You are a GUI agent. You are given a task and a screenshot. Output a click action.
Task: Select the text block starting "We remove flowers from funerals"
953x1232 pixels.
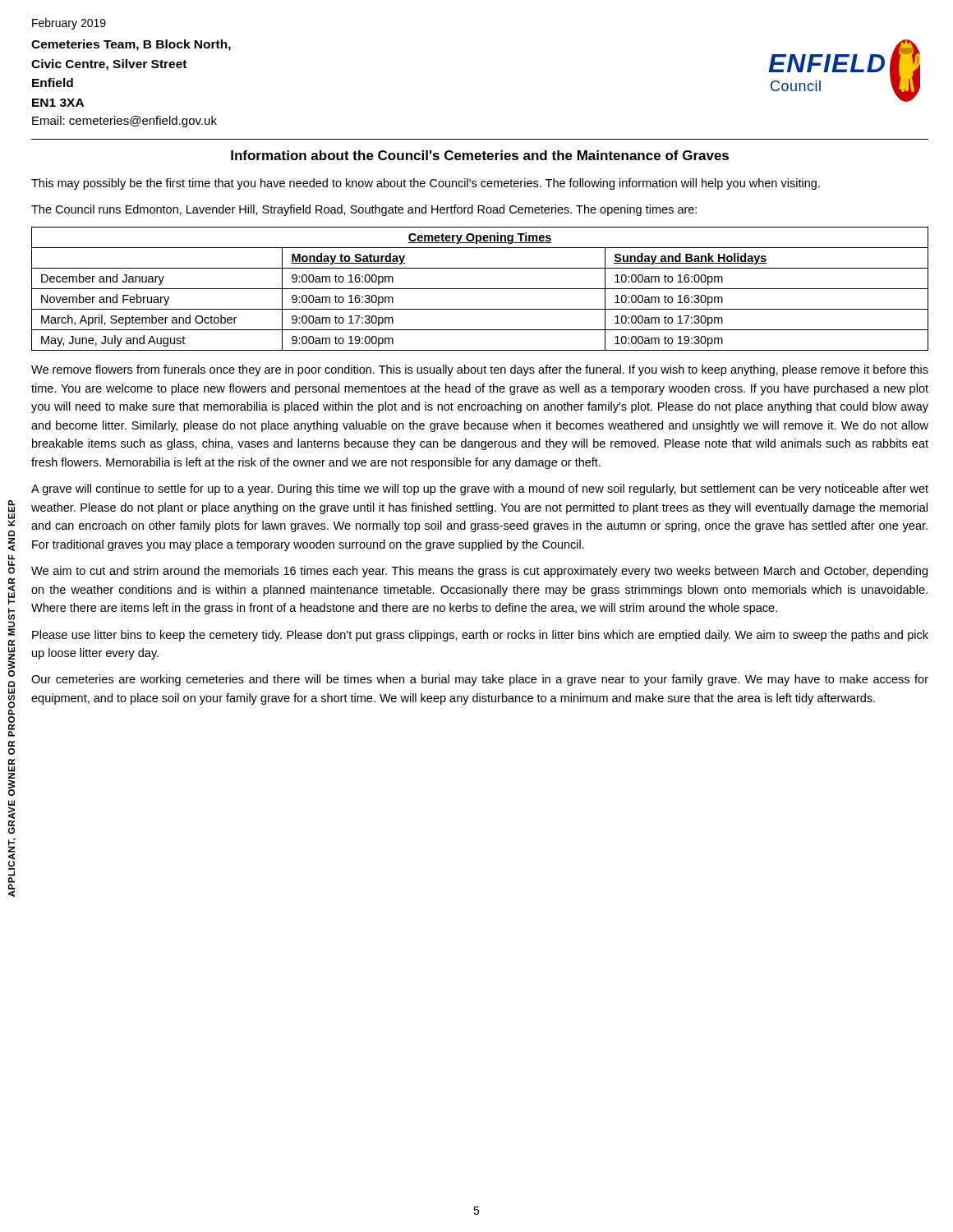[x=480, y=416]
